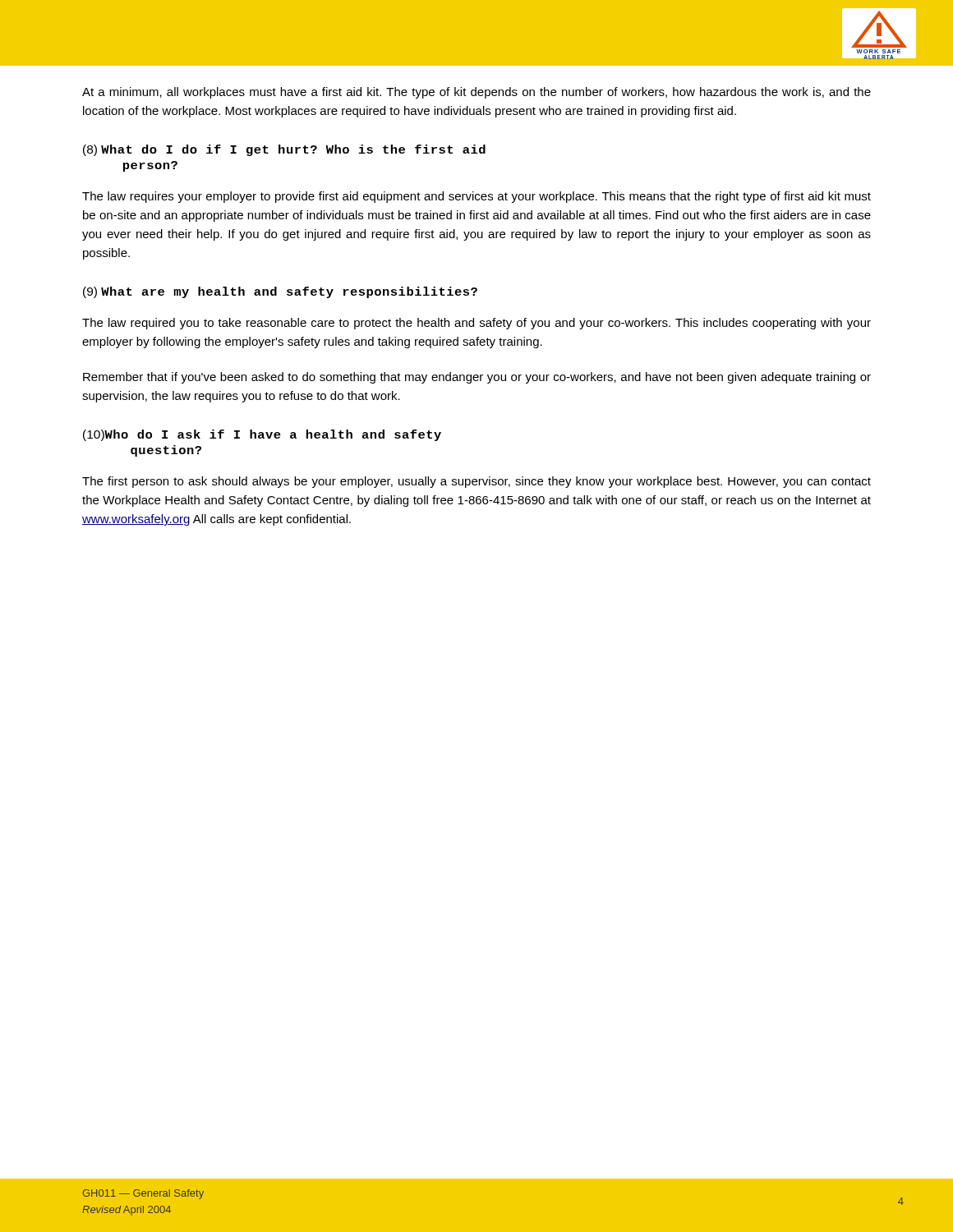Locate the section header that says "(10)Who do I ask"
Image resolution: width=953 pixels, height=1232 pixels.
(x=262, y=442)
